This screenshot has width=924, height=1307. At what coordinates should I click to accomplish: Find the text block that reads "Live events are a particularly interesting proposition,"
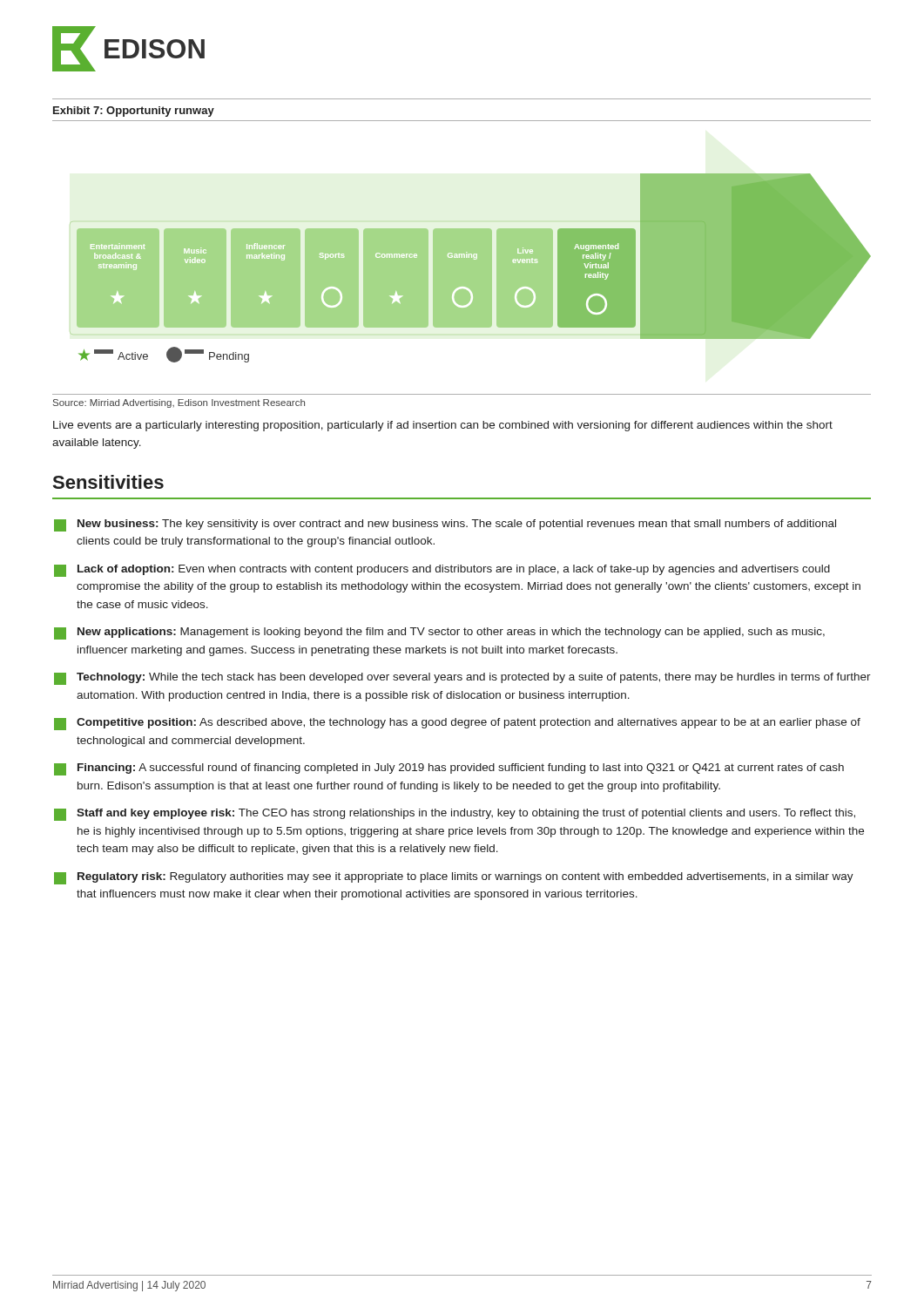(x=442, y=434)
